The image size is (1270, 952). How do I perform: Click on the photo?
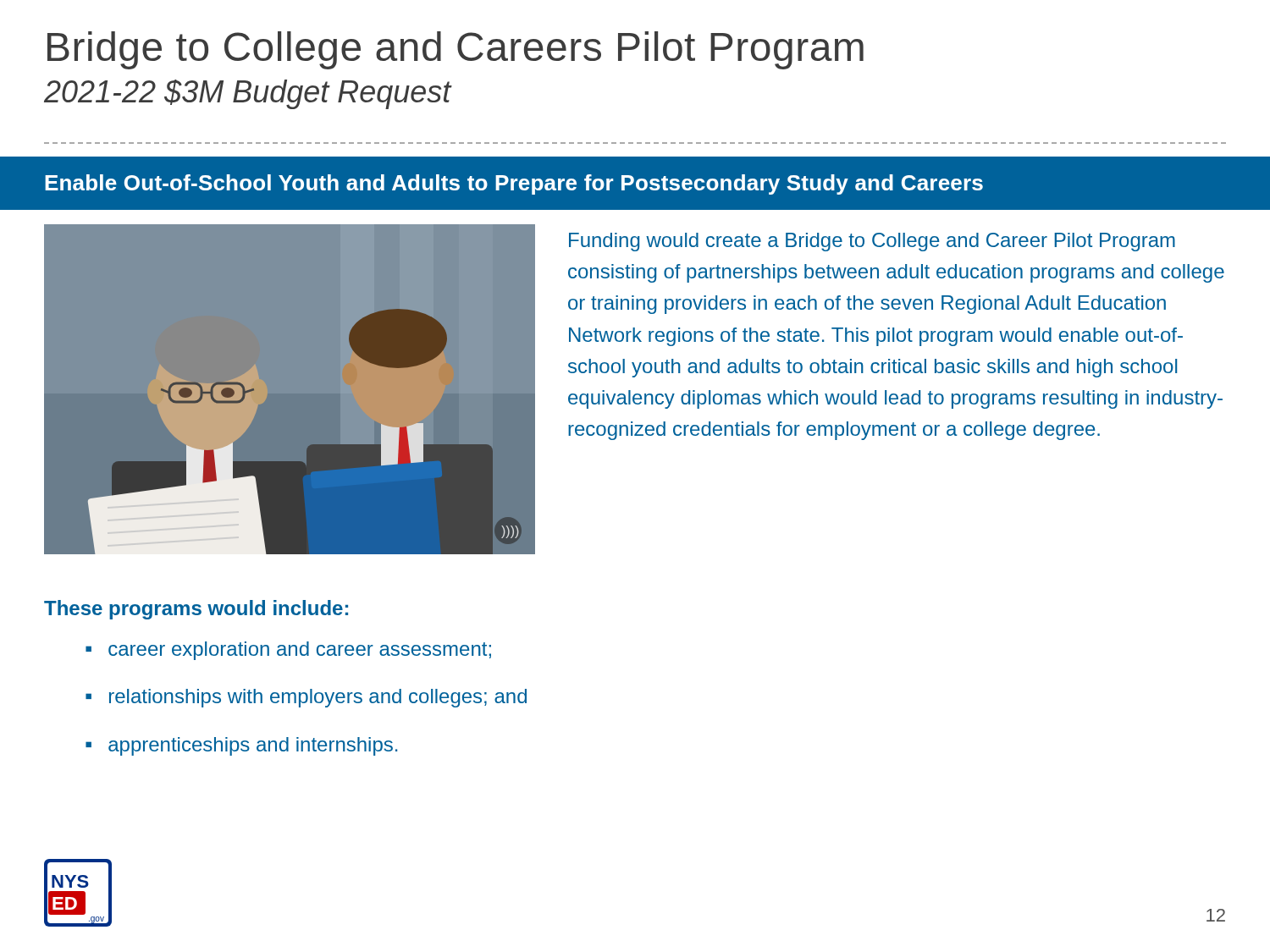(290, 389)
